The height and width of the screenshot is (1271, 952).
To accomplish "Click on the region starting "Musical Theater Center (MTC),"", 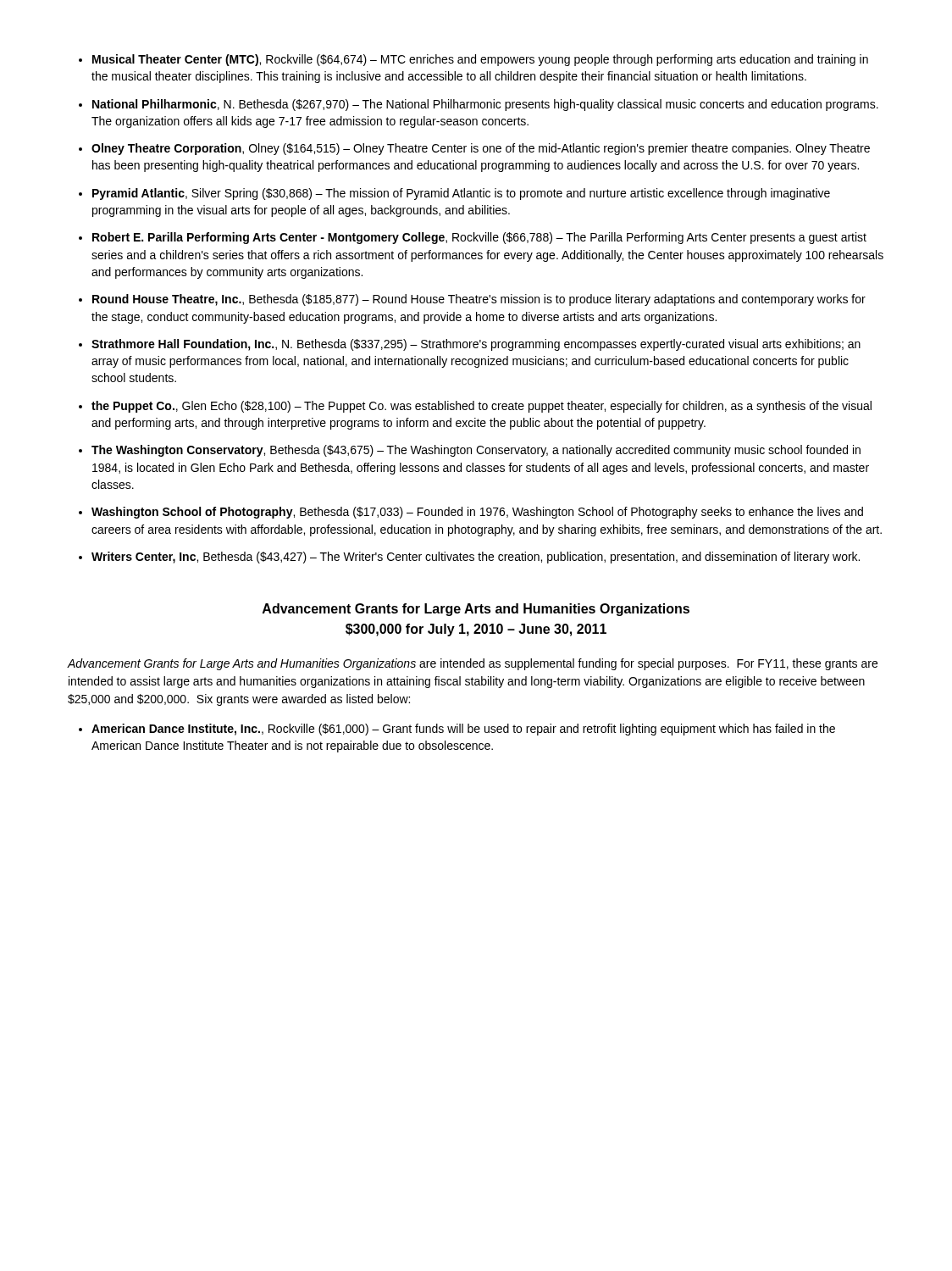I will pos(480,68).
